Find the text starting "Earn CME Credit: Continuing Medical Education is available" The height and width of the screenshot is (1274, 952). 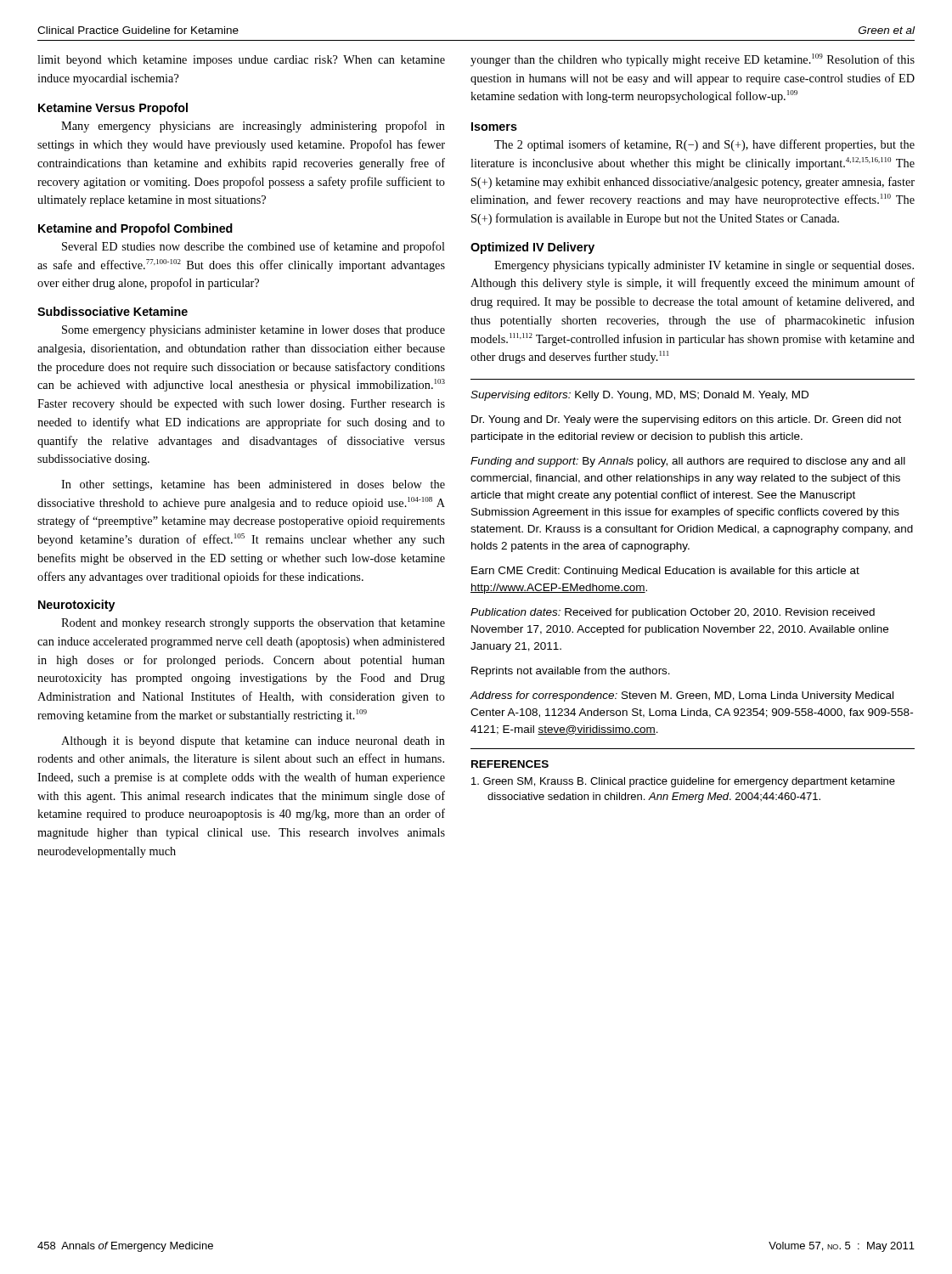click(665, 579)
